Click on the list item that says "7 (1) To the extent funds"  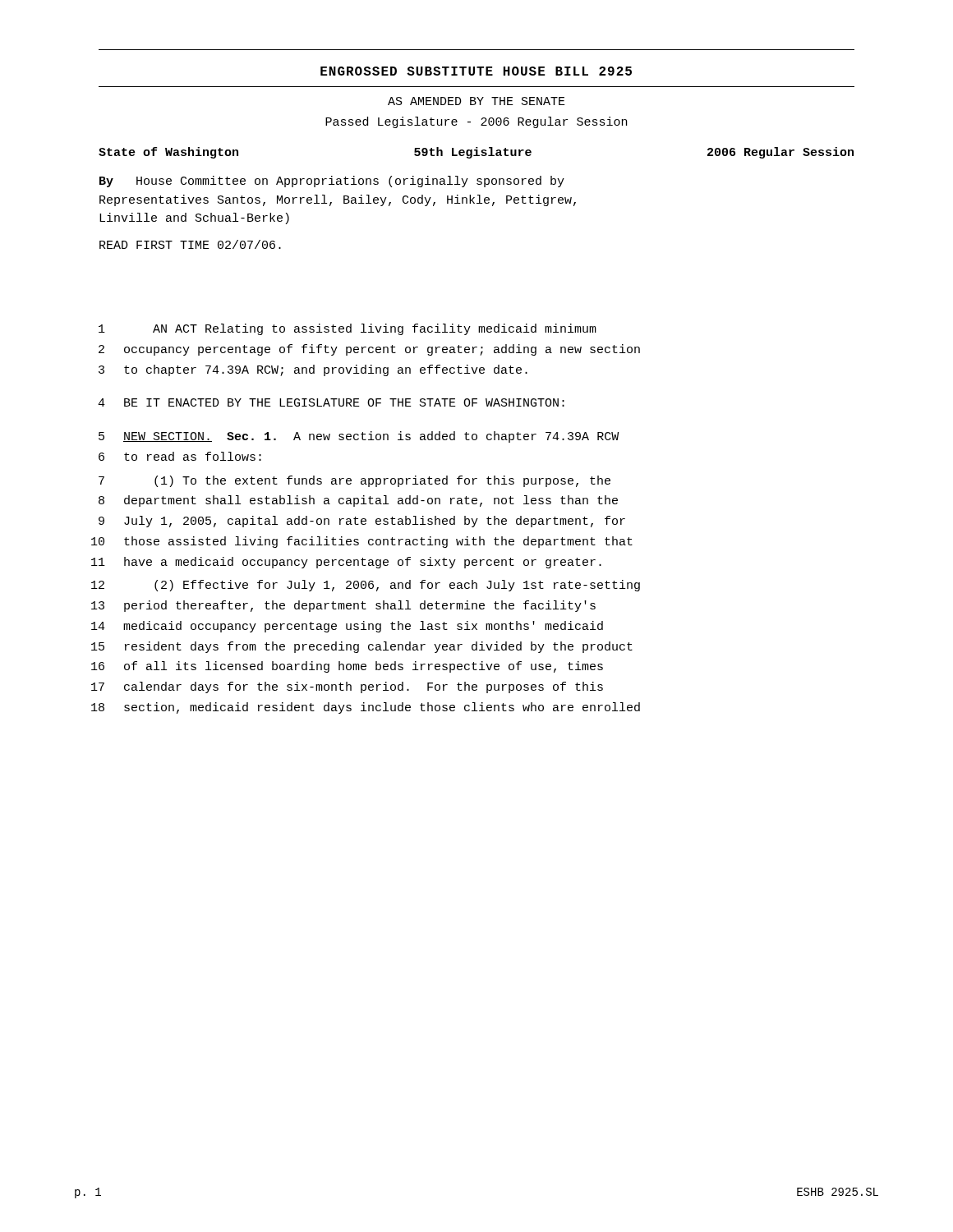coord(476,482)
